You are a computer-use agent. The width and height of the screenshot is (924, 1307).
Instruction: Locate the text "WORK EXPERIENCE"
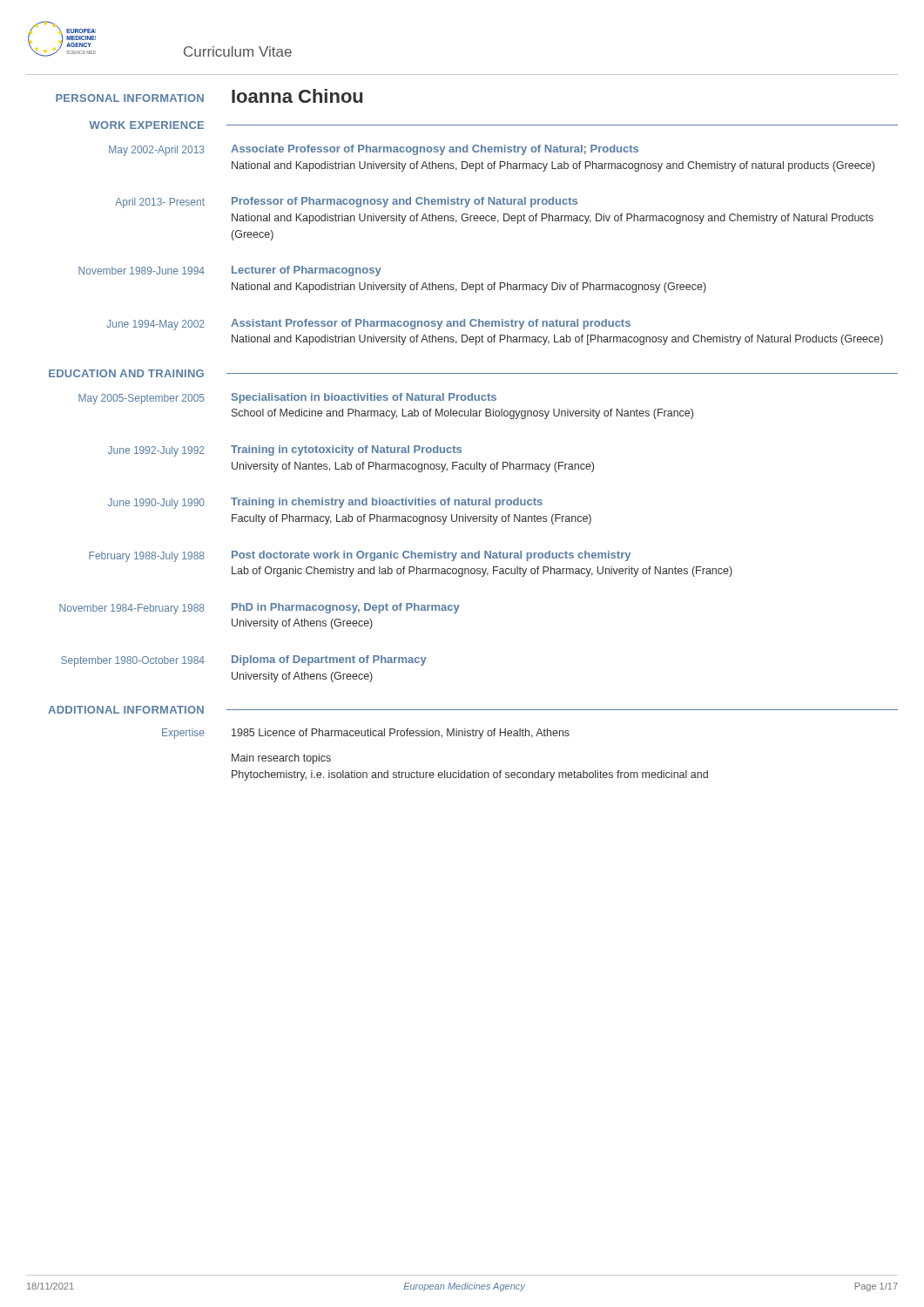(x=147, y=125)
